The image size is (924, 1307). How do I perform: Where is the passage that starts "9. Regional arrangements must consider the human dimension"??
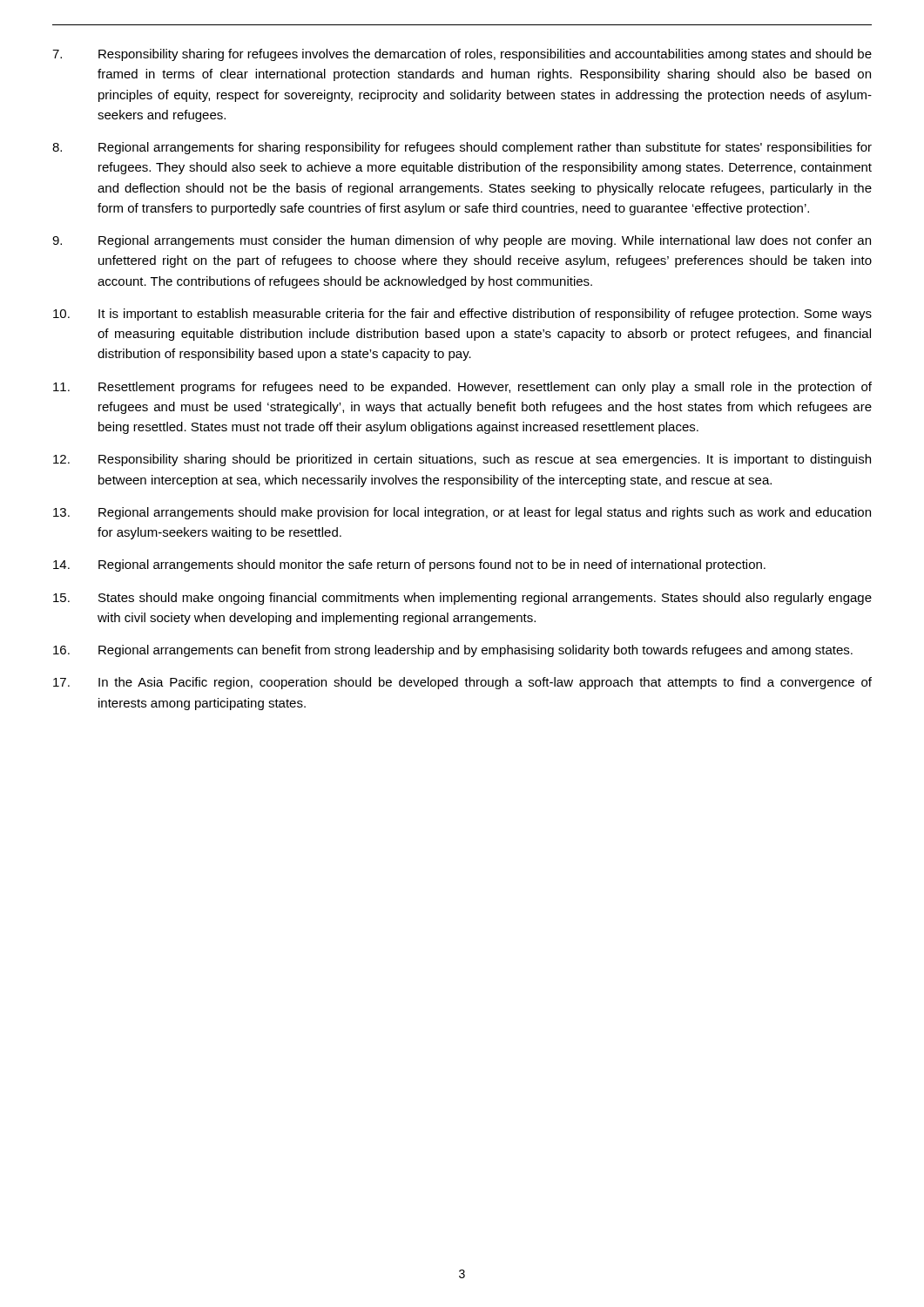tap(462, 260)
